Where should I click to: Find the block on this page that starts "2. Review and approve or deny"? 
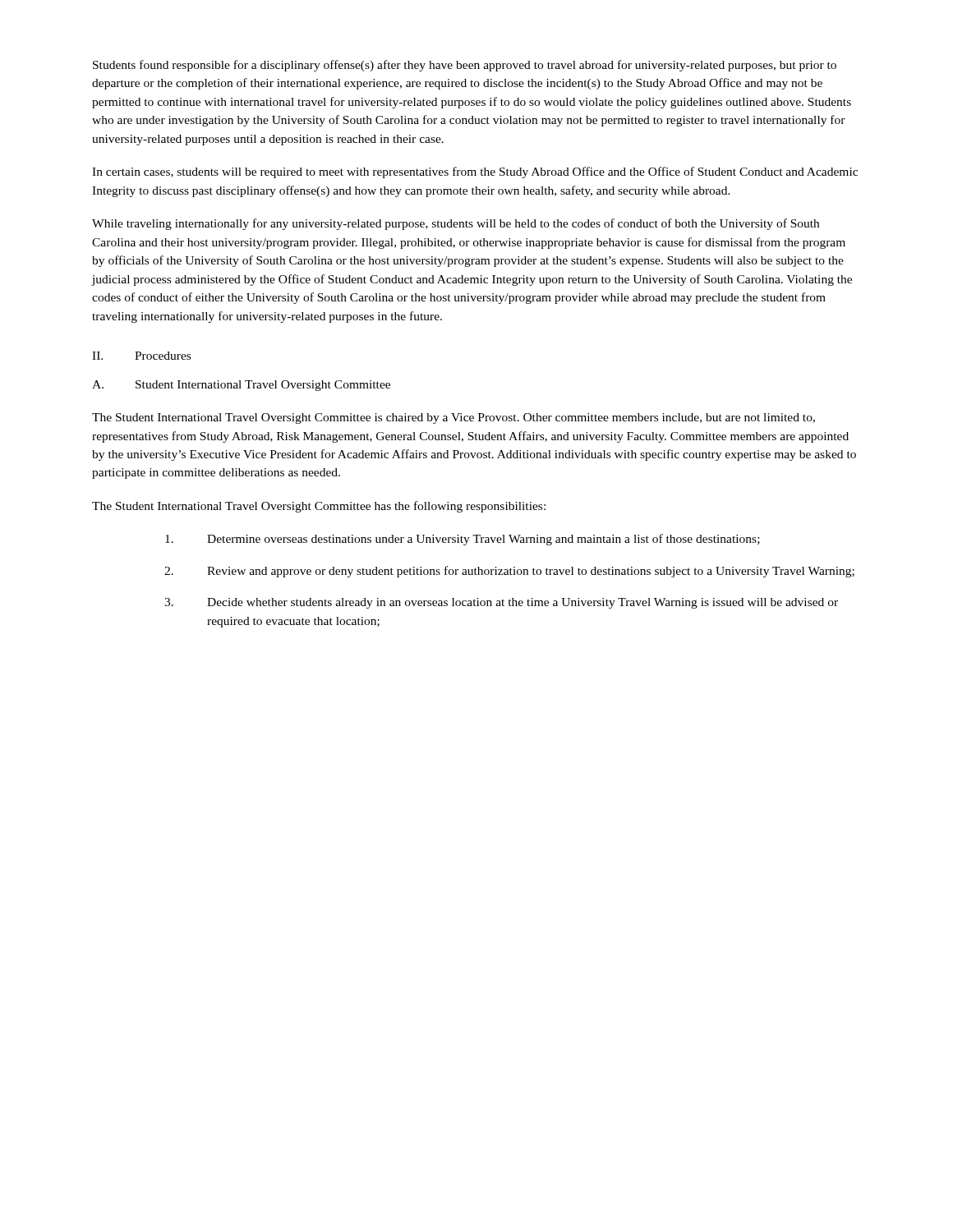[x=513, y=571]
